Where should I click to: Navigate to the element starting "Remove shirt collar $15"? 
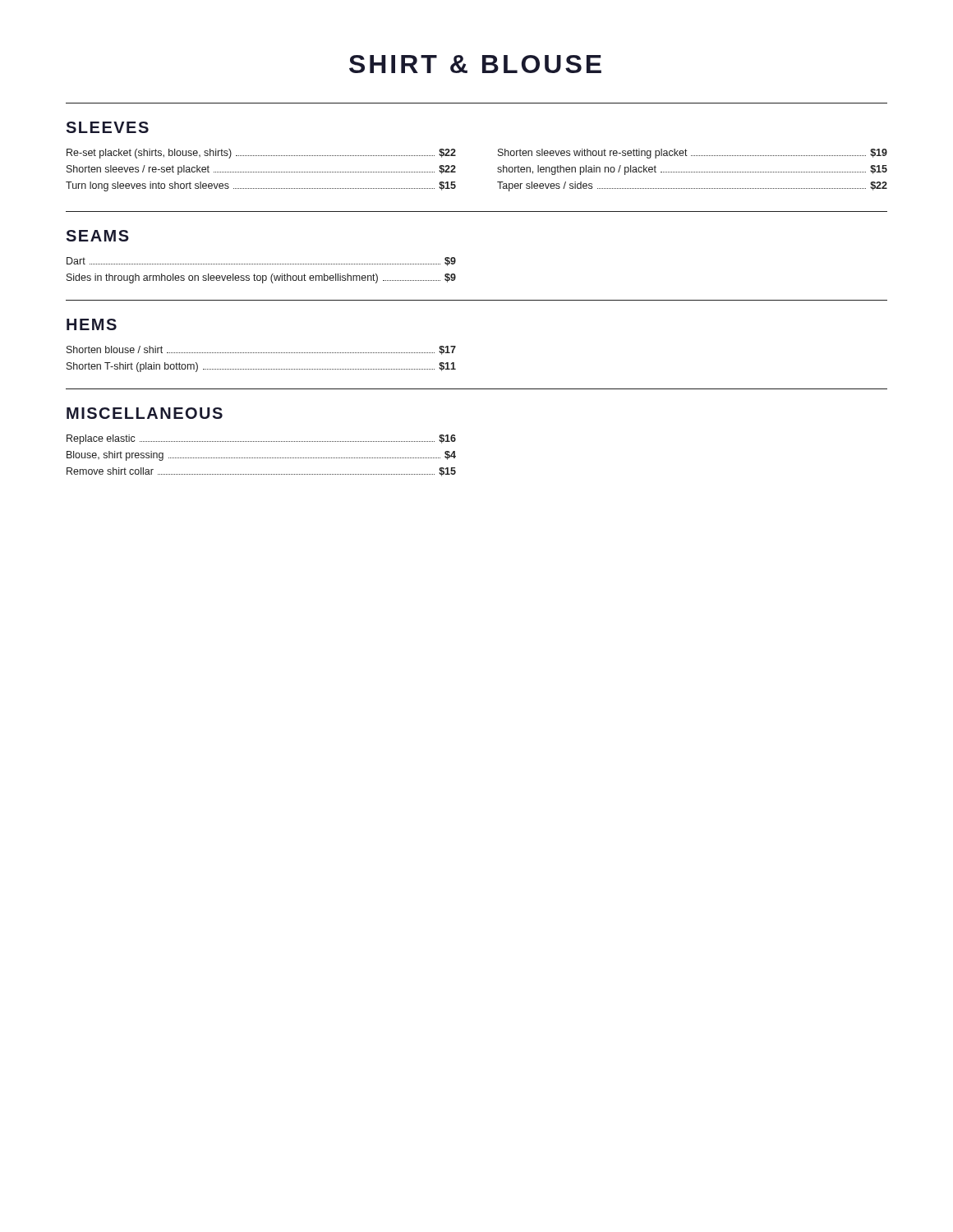click(x=261, y=471)
